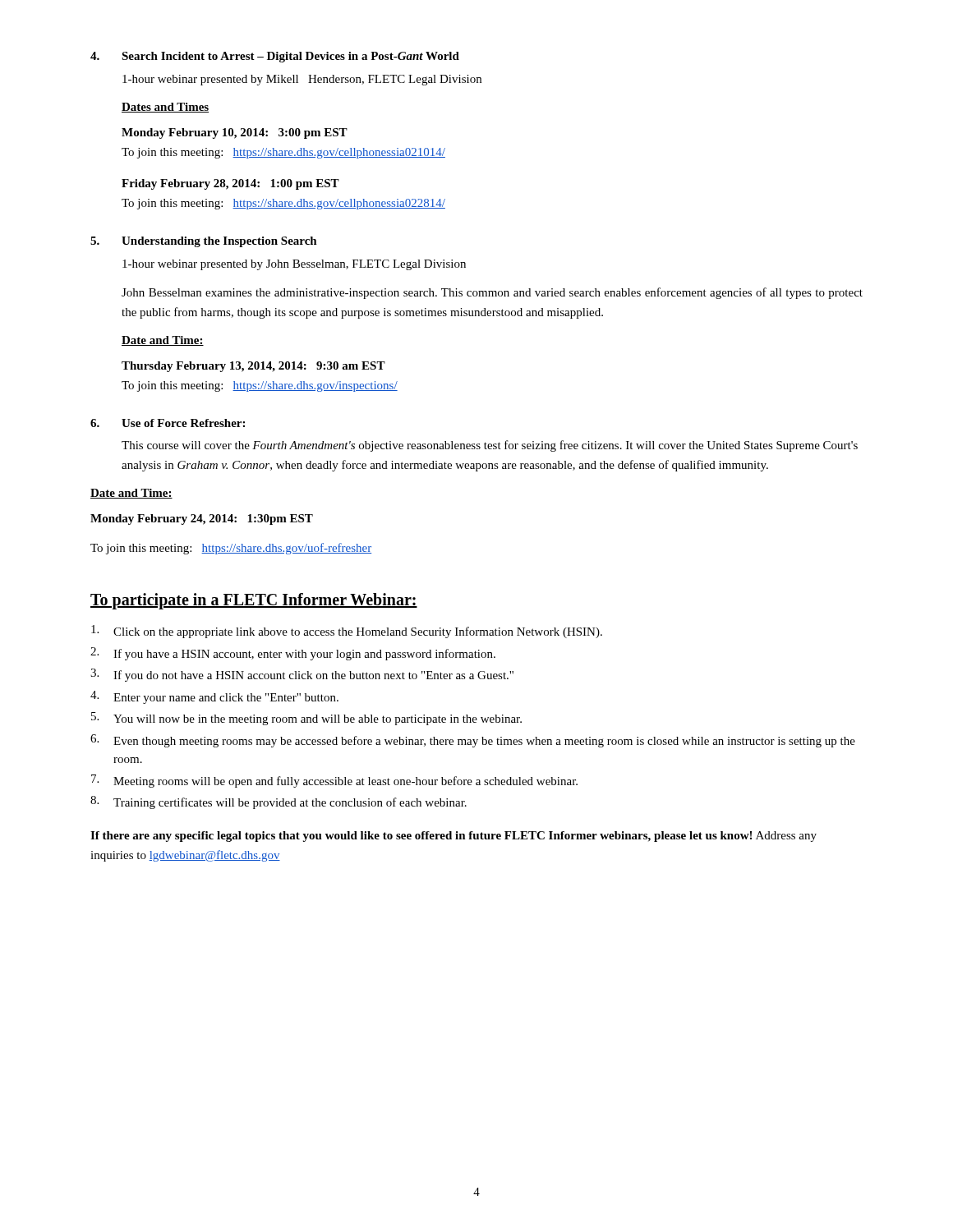Image resolution: width=953 pixels, height=1232 pixels.
Task: Find the element starting "To join this meeting: https://share.dhs.gov/uof-refresher"
Action: [231, 548]
